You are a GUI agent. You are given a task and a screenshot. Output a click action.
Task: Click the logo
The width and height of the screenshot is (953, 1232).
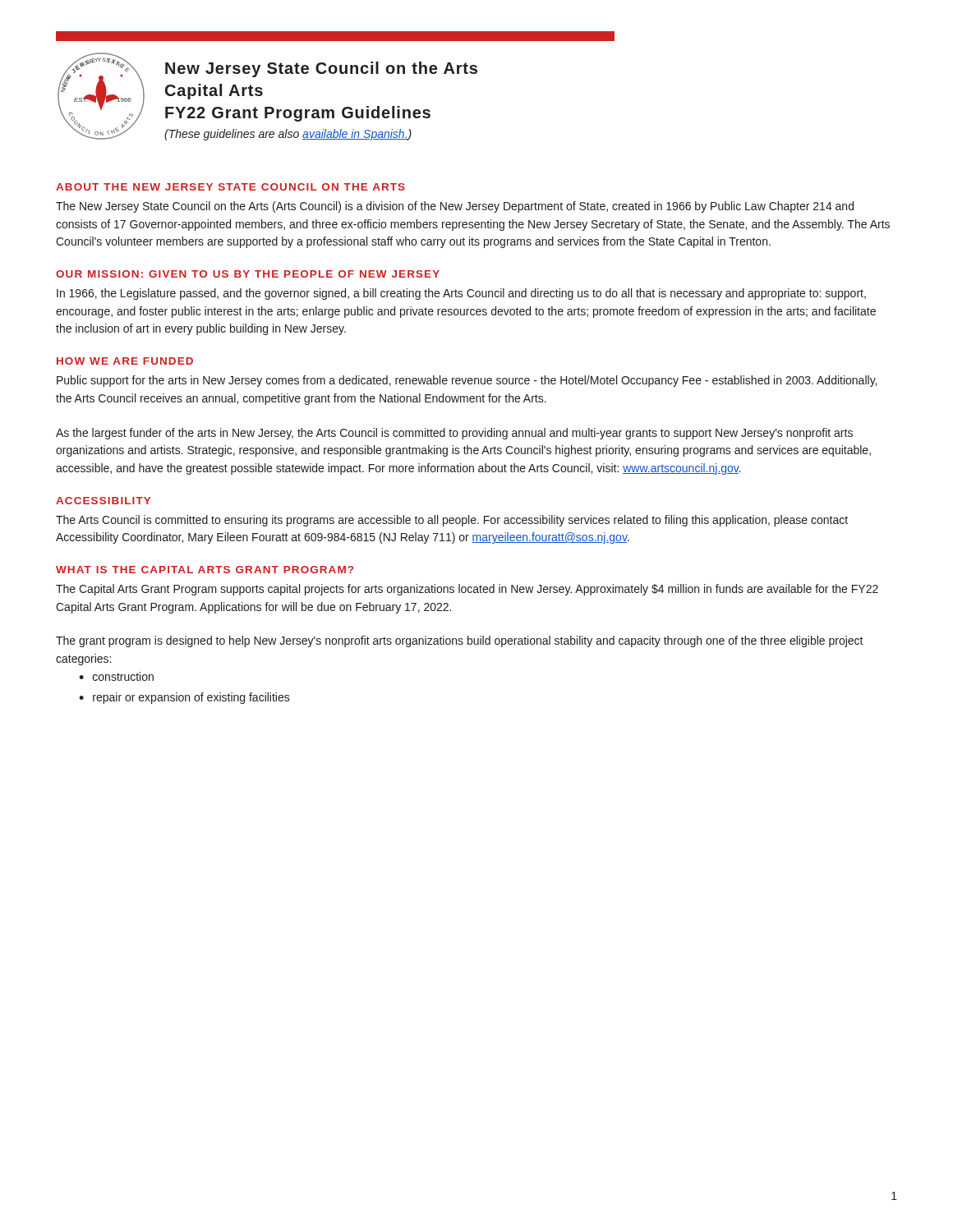pos(101,96)
